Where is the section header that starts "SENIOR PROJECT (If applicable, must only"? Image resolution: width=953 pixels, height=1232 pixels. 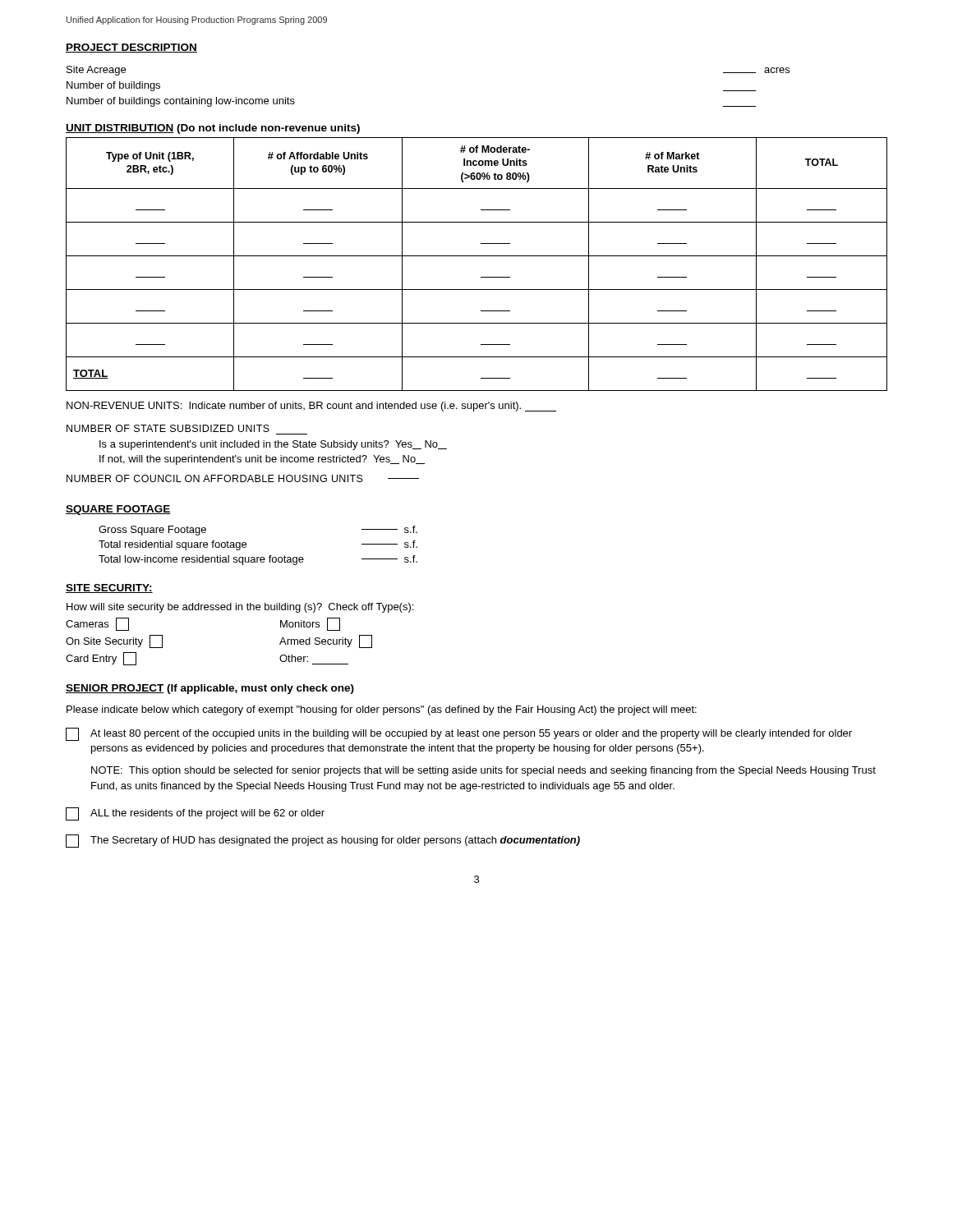[x=210, y=688]
